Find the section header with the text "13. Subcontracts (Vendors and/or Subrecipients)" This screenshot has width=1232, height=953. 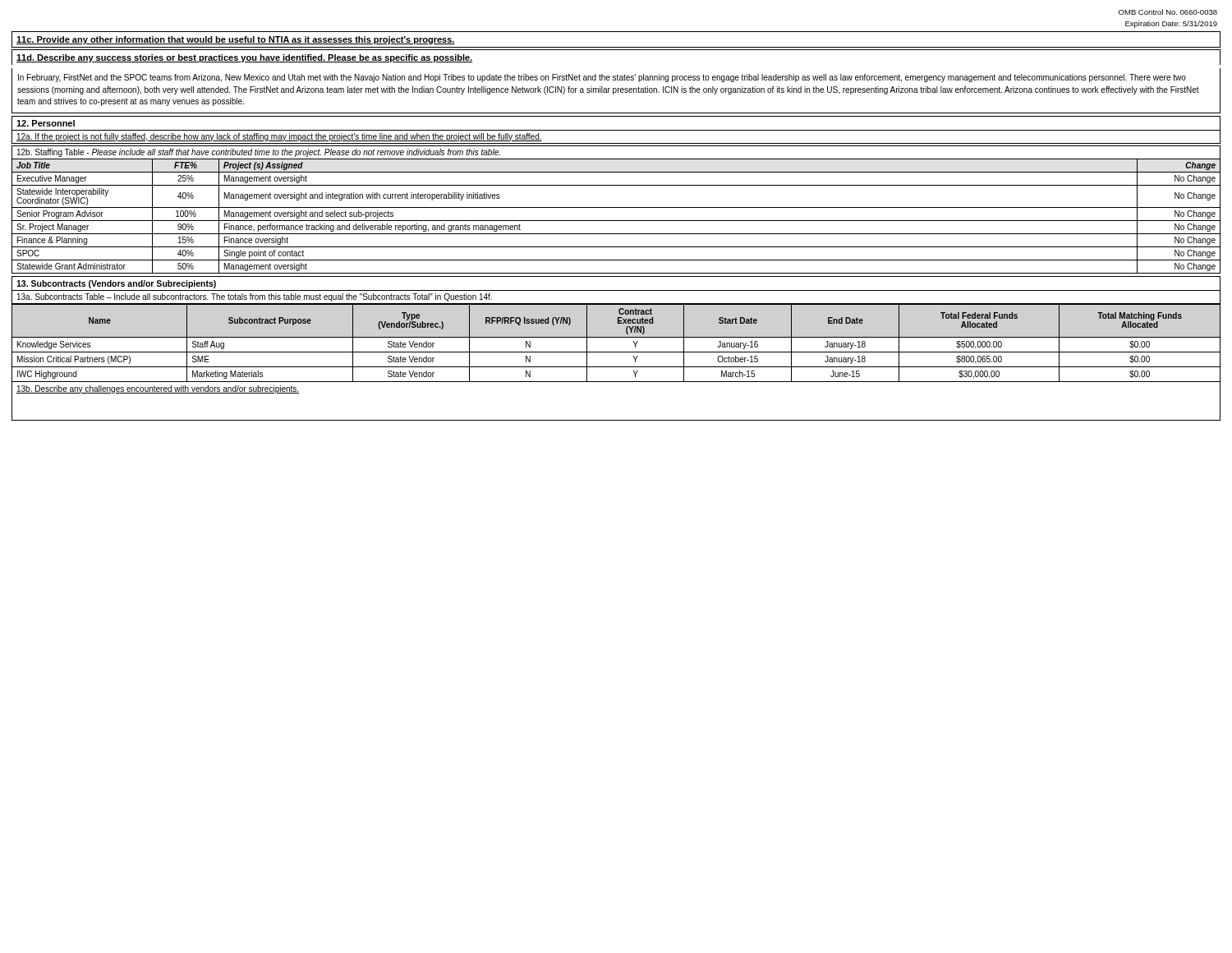116,283
